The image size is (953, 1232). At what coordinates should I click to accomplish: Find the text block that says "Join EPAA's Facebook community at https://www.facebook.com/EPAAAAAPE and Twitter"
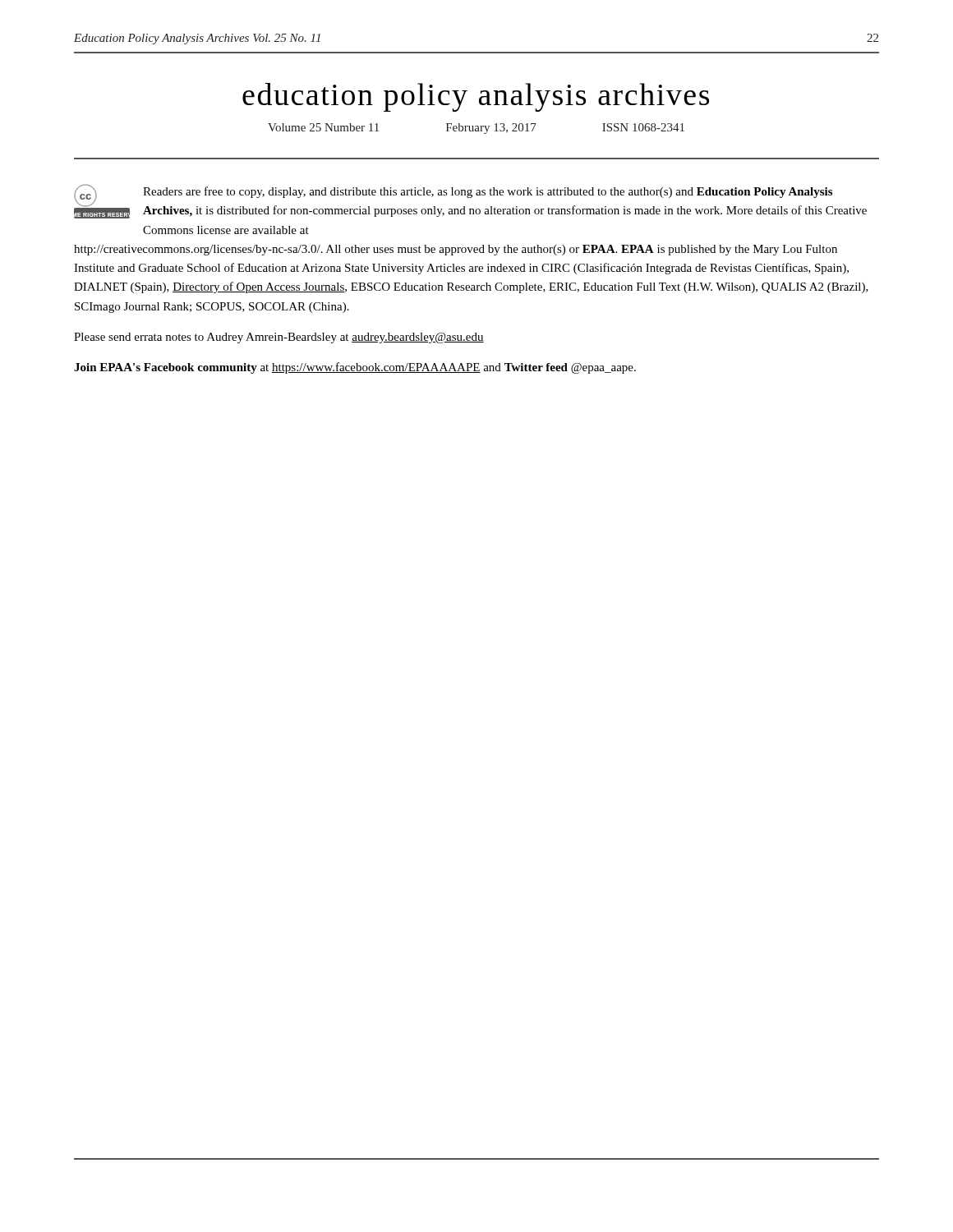(355, 367)
